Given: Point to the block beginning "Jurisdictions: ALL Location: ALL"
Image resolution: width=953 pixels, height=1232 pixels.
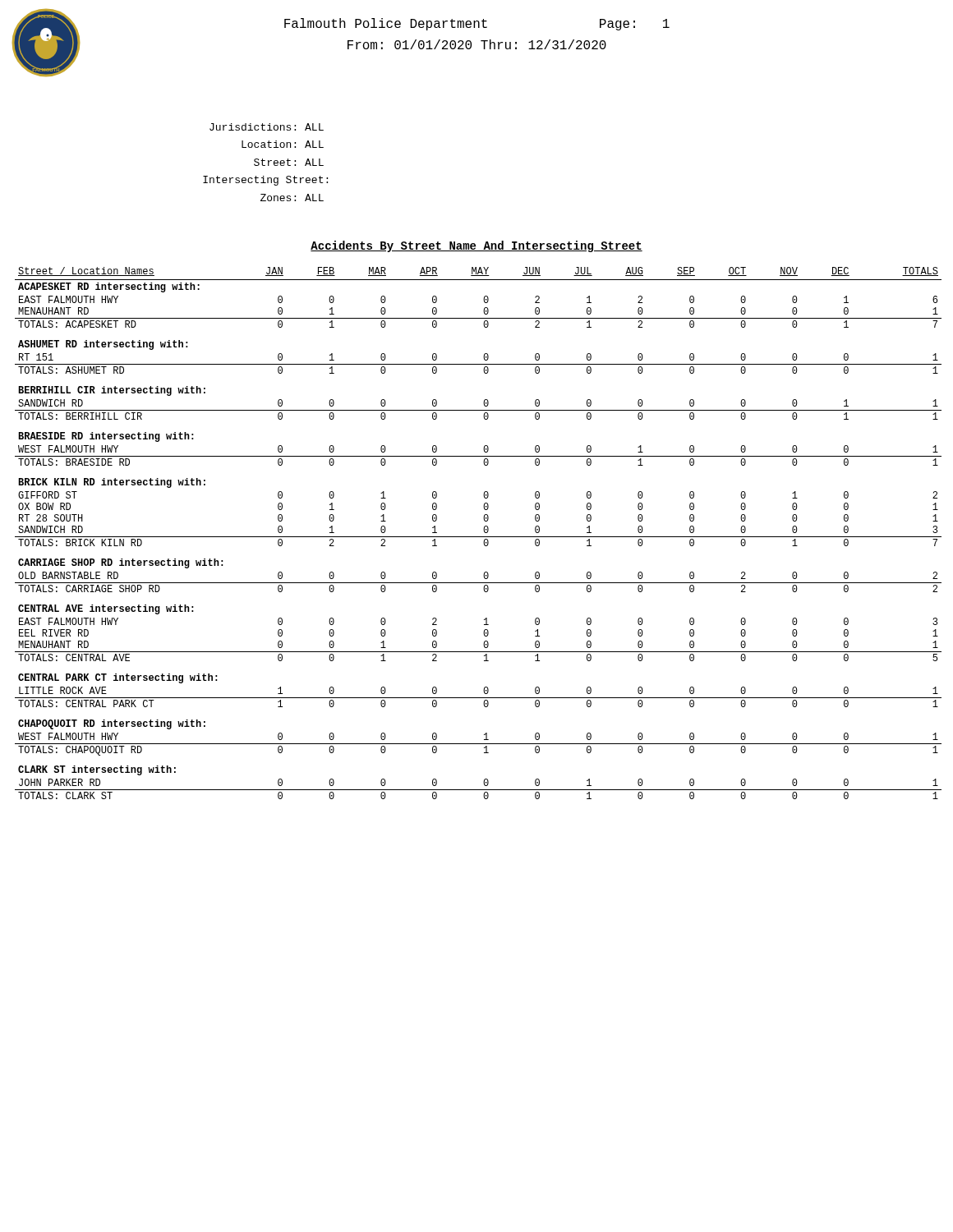Looking at the screenshot, I should 254,163.
